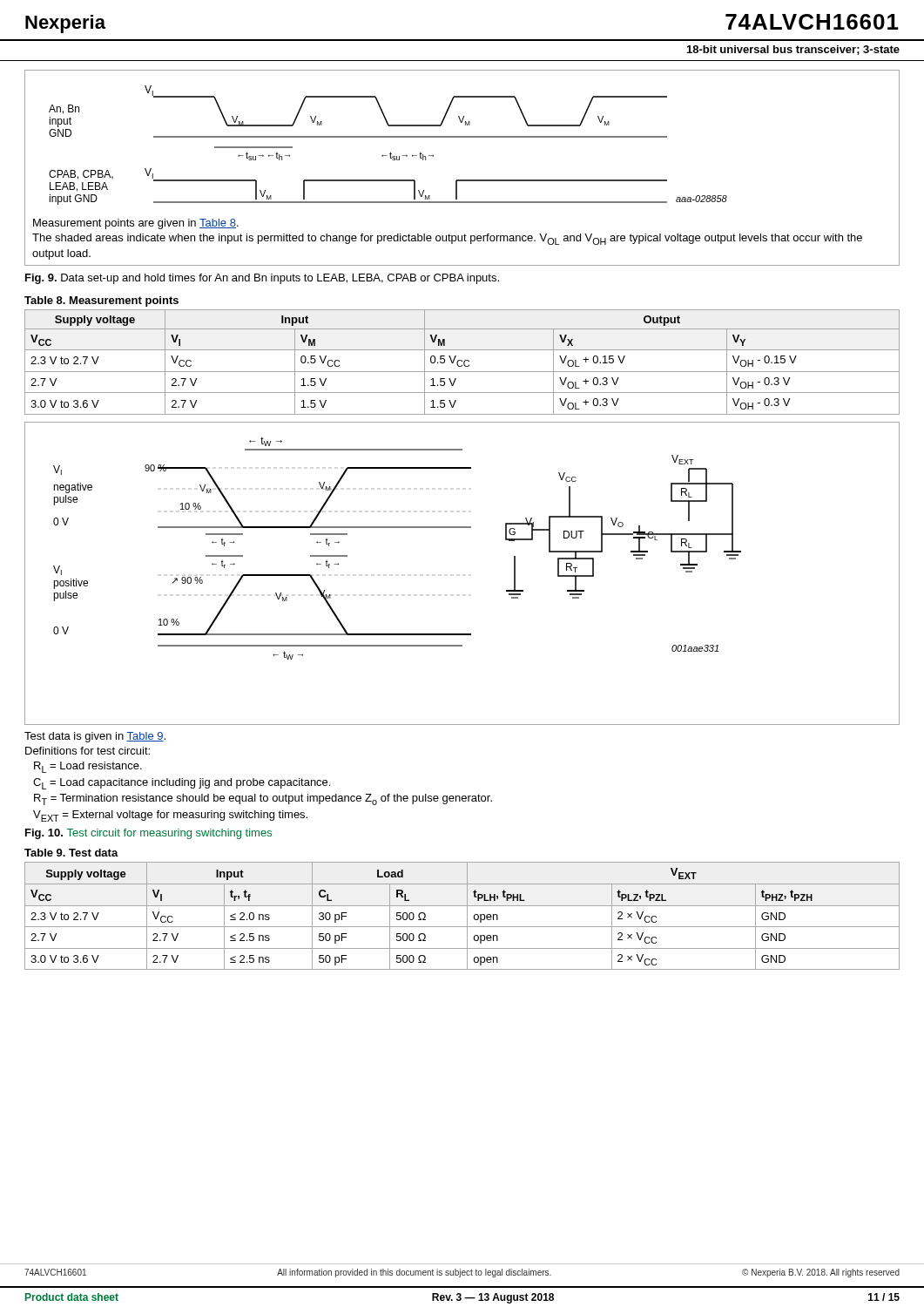Viewport: 924px width, 1307px height.
Task: Find the block on this page that starts "CL = Load capacitance including jig and probe"
Action: (182, 783)
